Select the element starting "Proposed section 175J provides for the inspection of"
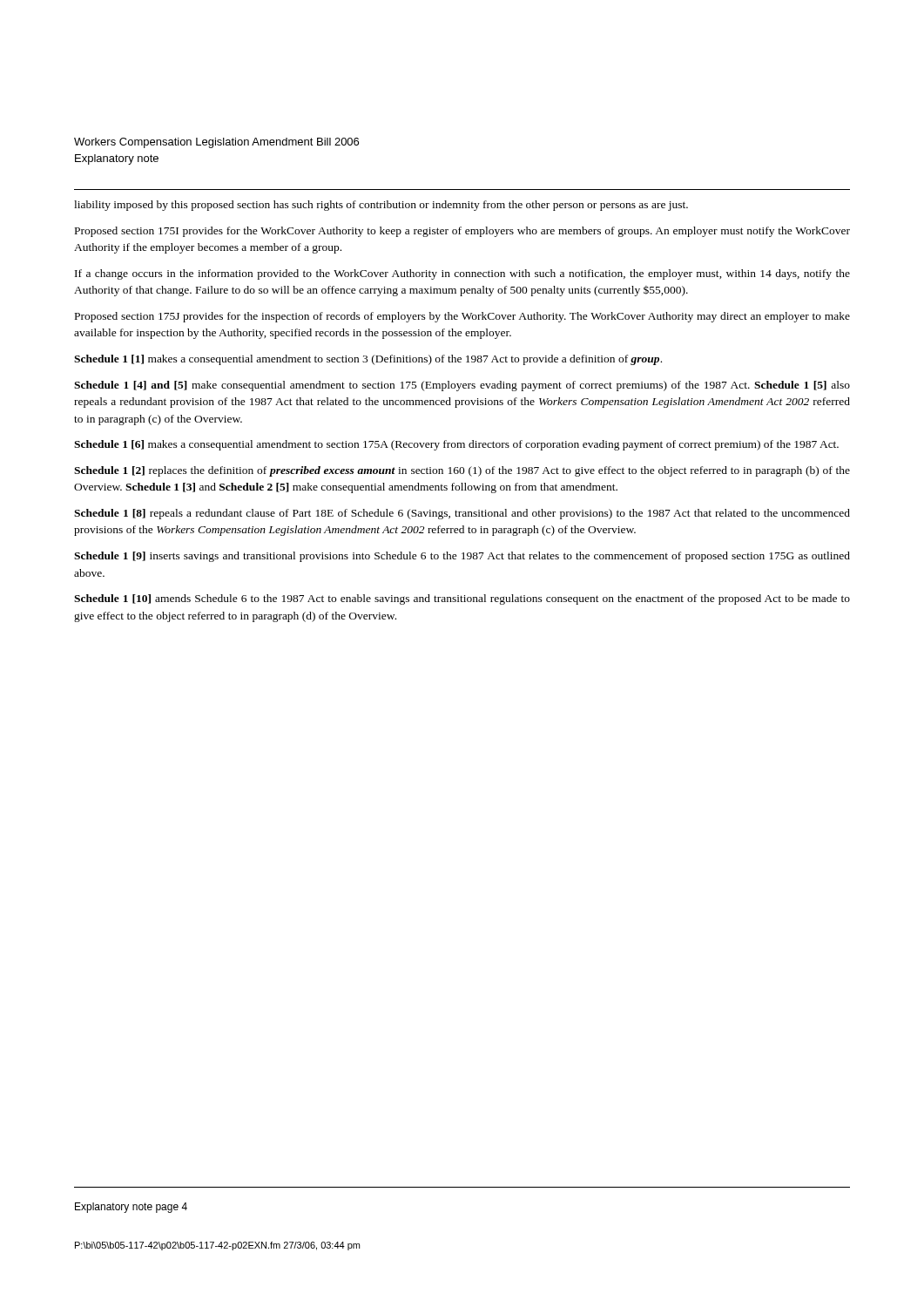The image size is (924, 1307). (x=462, y=324)
